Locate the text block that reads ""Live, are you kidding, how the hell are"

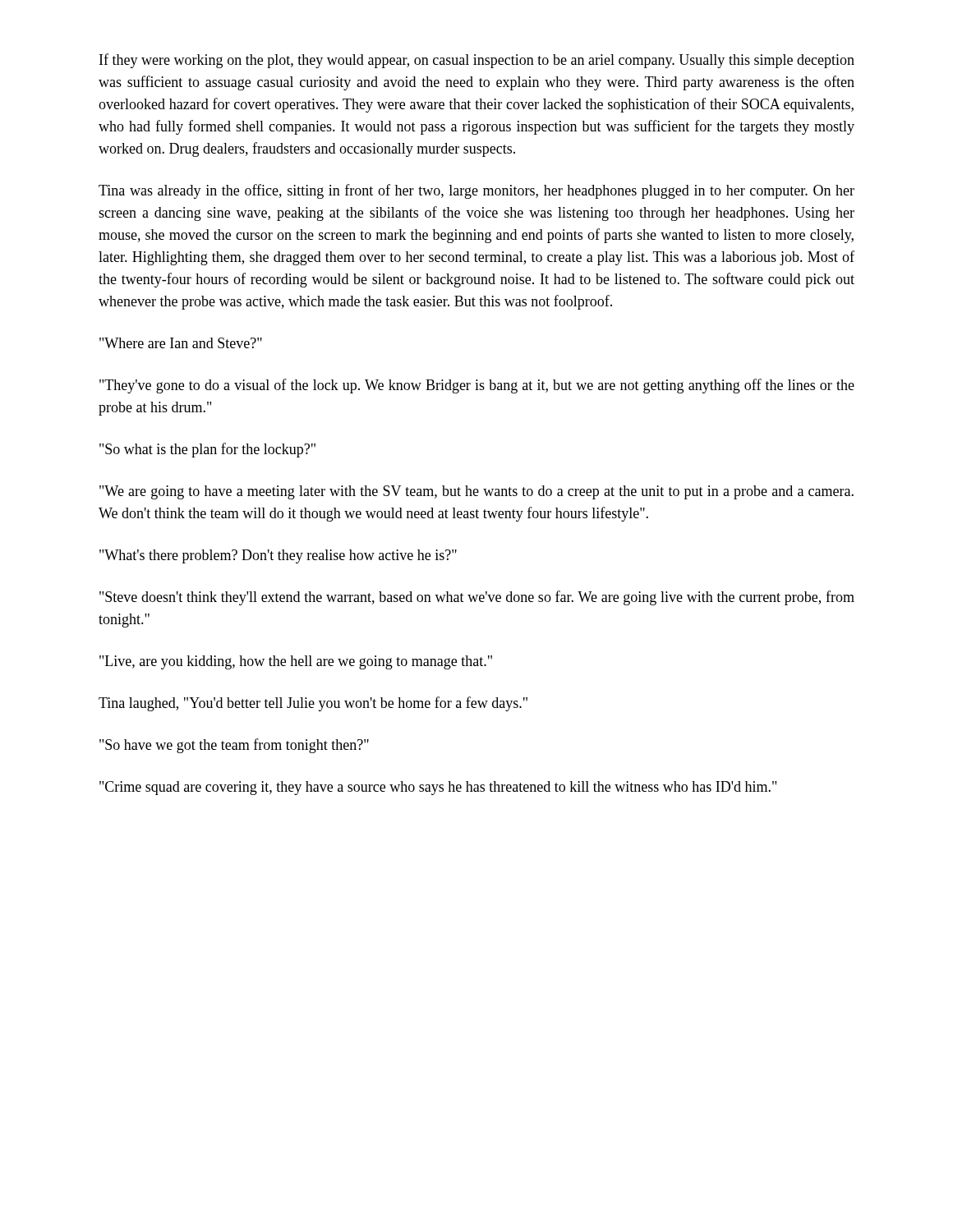tap(296, 661)
